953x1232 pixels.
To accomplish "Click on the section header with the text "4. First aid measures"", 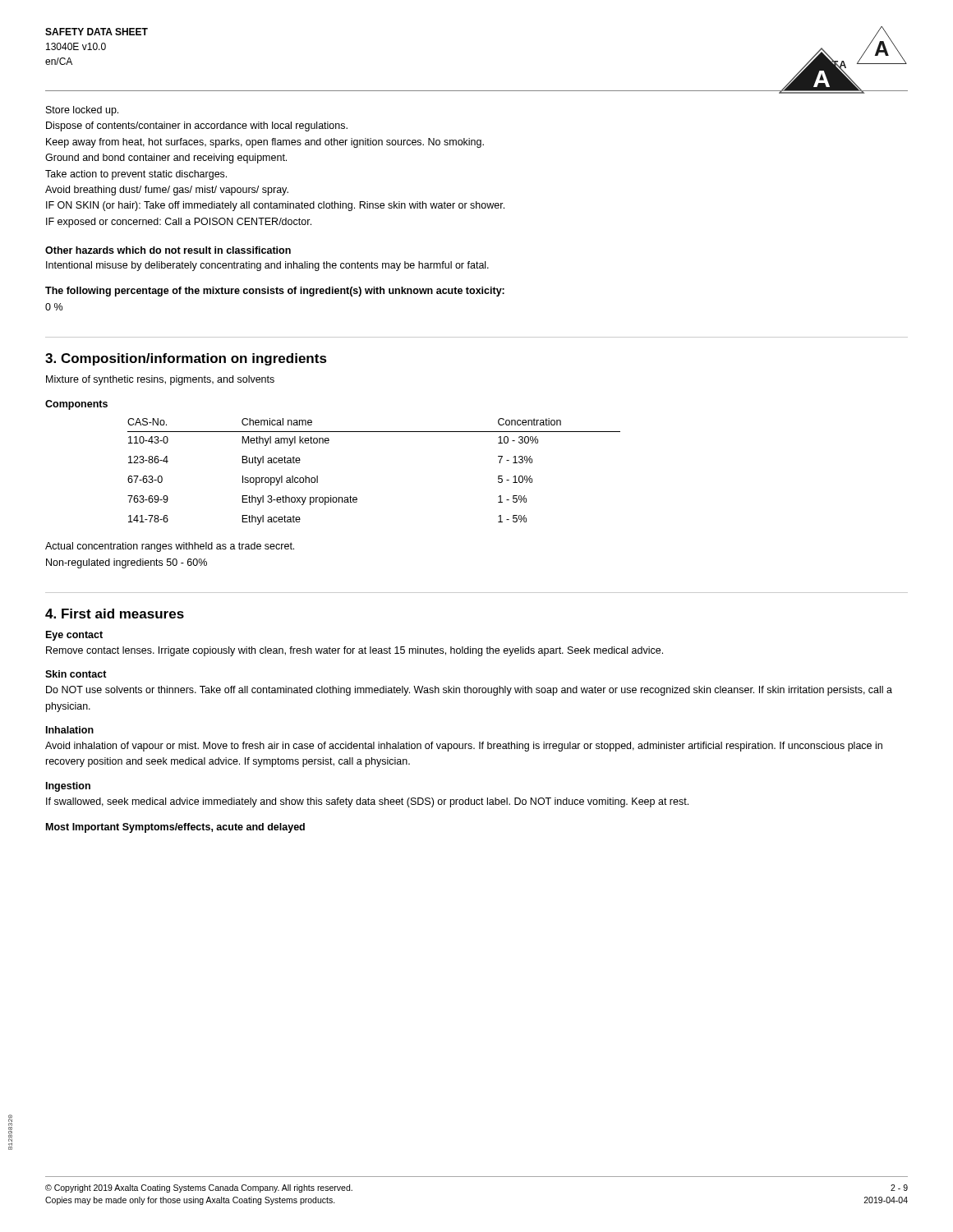I will (115, 614).
